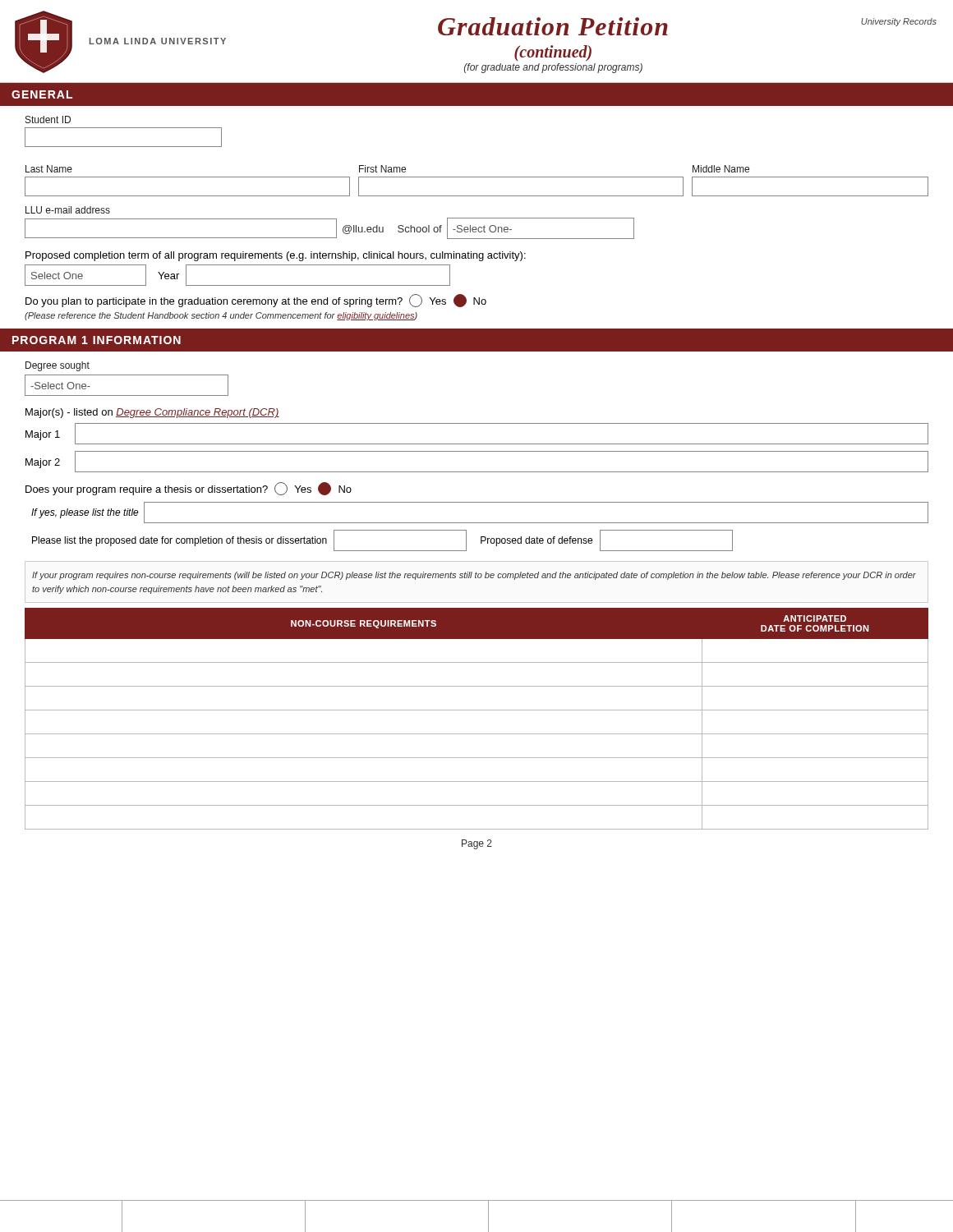This screenshot has width=953, height=1232.
Task: Click on the element starting "Degree sought"
Action: [57, 365]
